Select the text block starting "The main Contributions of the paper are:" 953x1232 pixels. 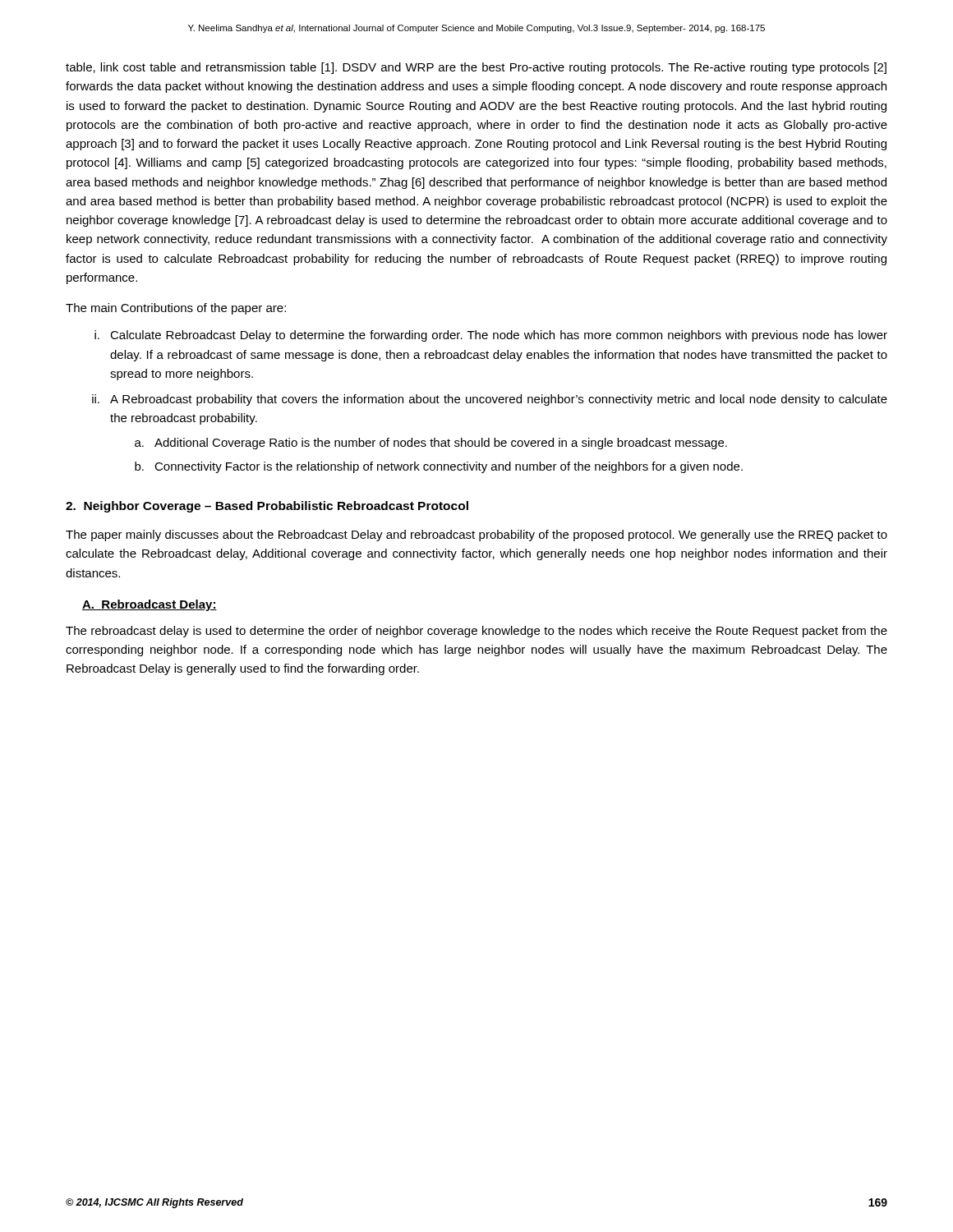point(176,308)
